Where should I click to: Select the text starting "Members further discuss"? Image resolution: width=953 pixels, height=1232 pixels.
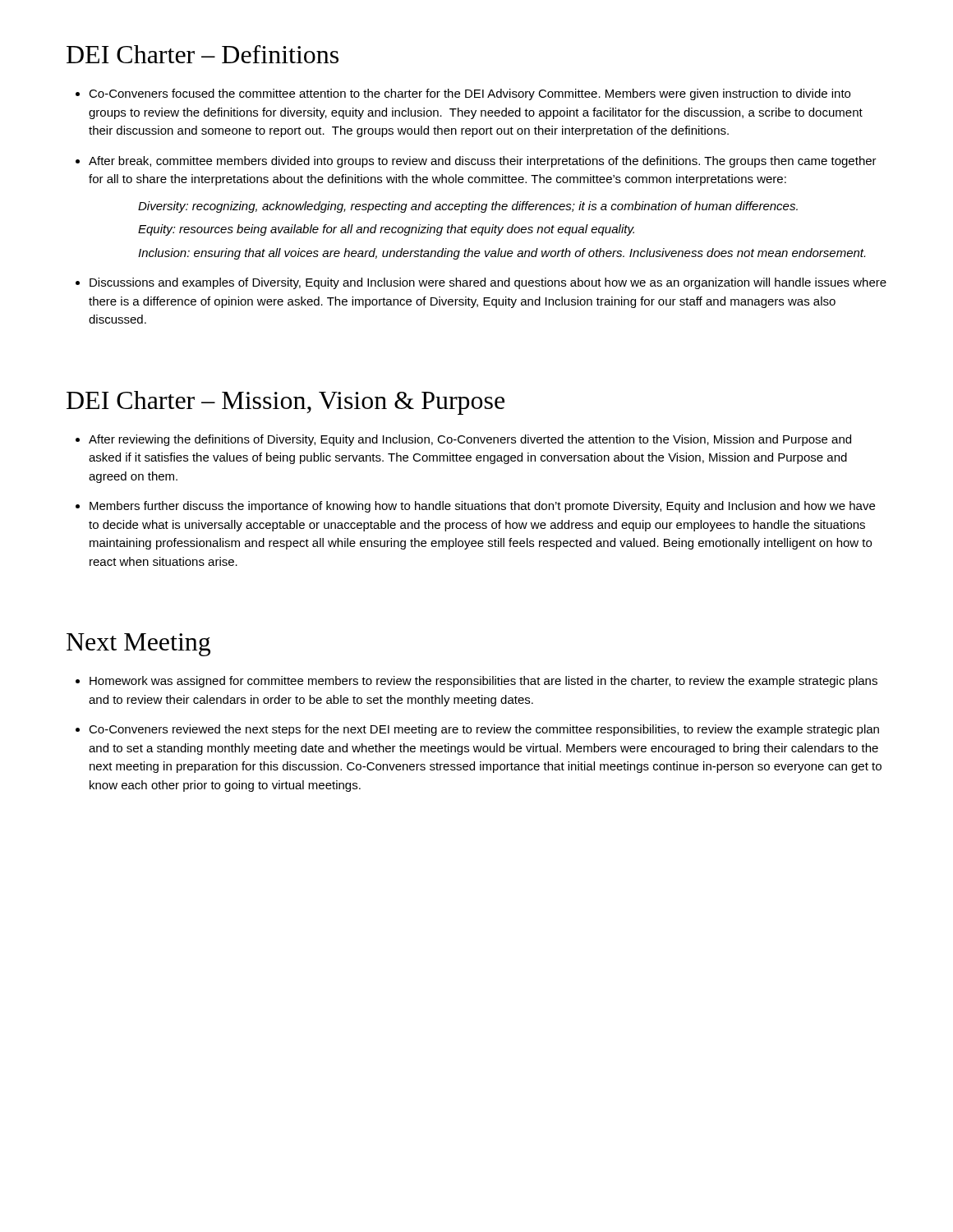pos(482,533)
